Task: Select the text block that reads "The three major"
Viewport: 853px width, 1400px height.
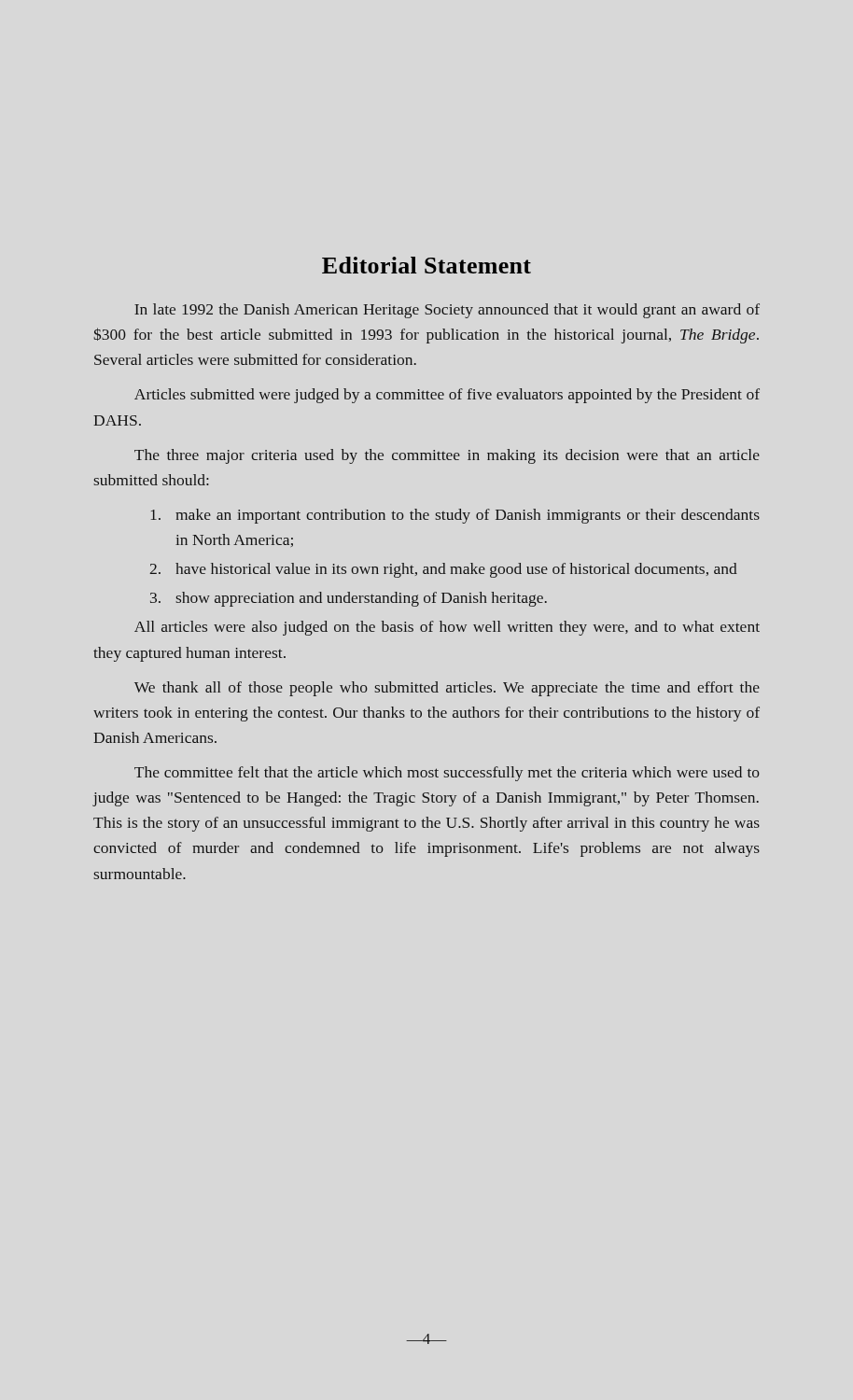Action: click(x=426, y=467)
